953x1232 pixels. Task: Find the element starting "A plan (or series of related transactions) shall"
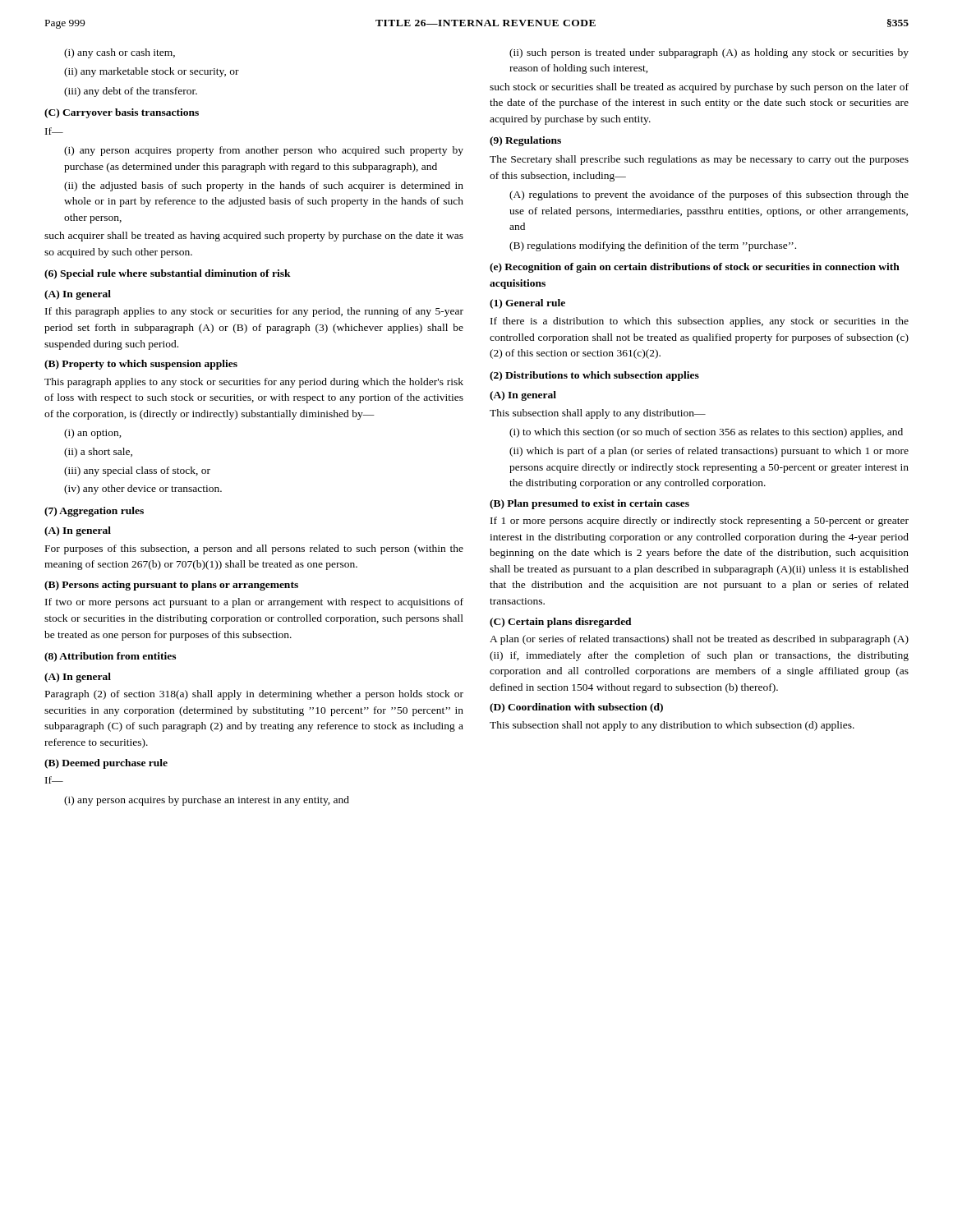click(x=699, y=663)
